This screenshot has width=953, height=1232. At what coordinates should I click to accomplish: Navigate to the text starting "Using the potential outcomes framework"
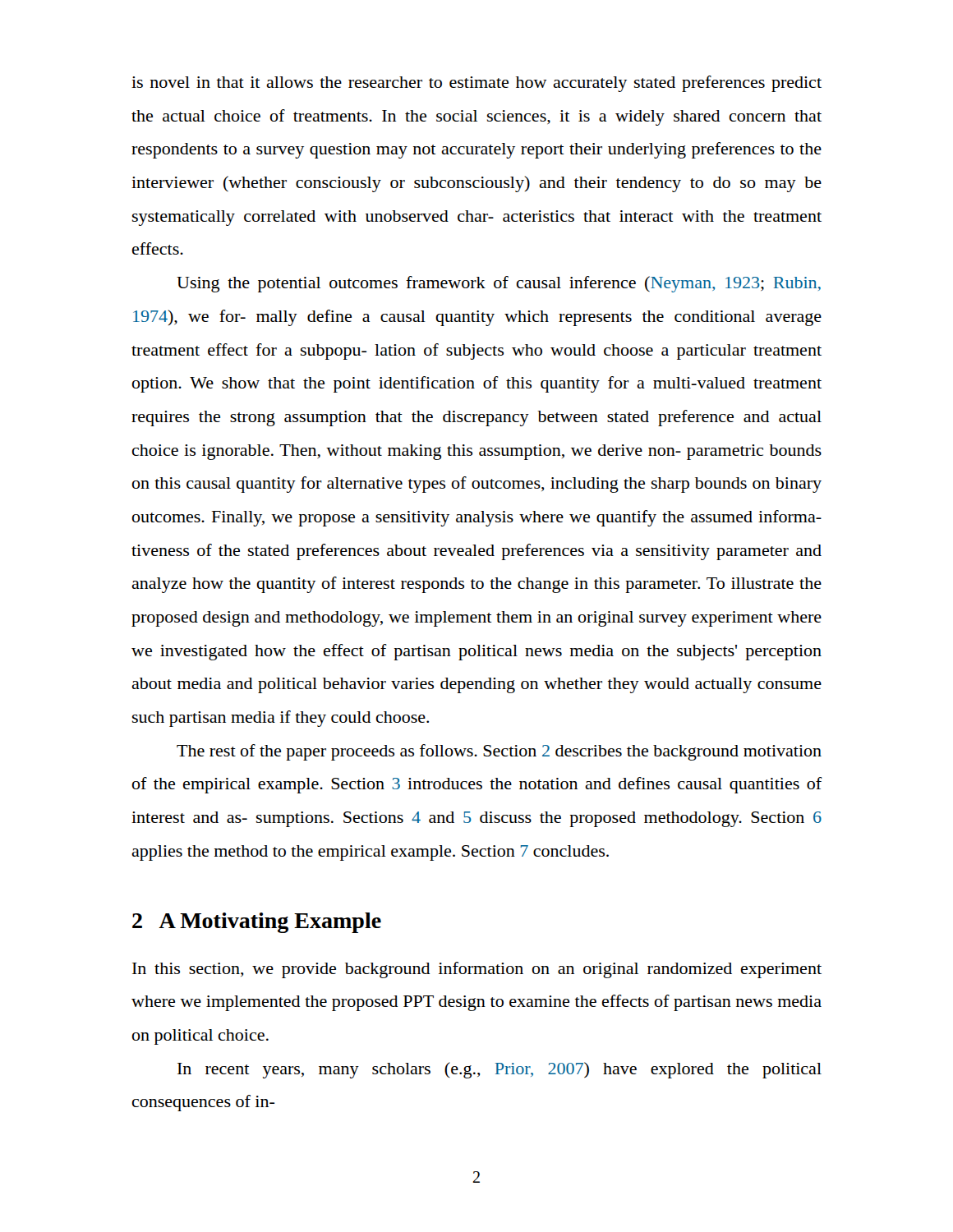coord(476,499)
